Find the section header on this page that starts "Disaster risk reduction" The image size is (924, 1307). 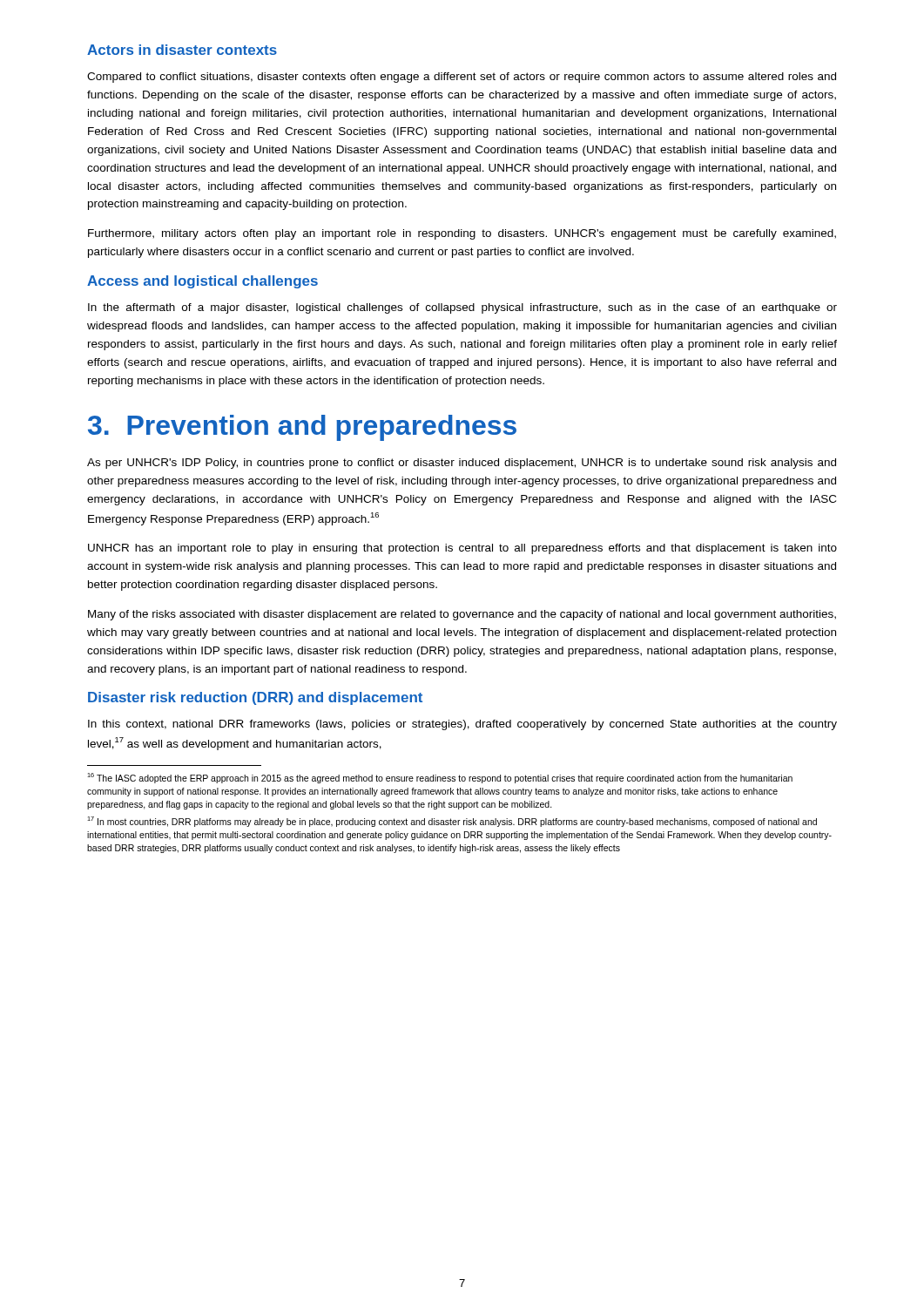255,698
